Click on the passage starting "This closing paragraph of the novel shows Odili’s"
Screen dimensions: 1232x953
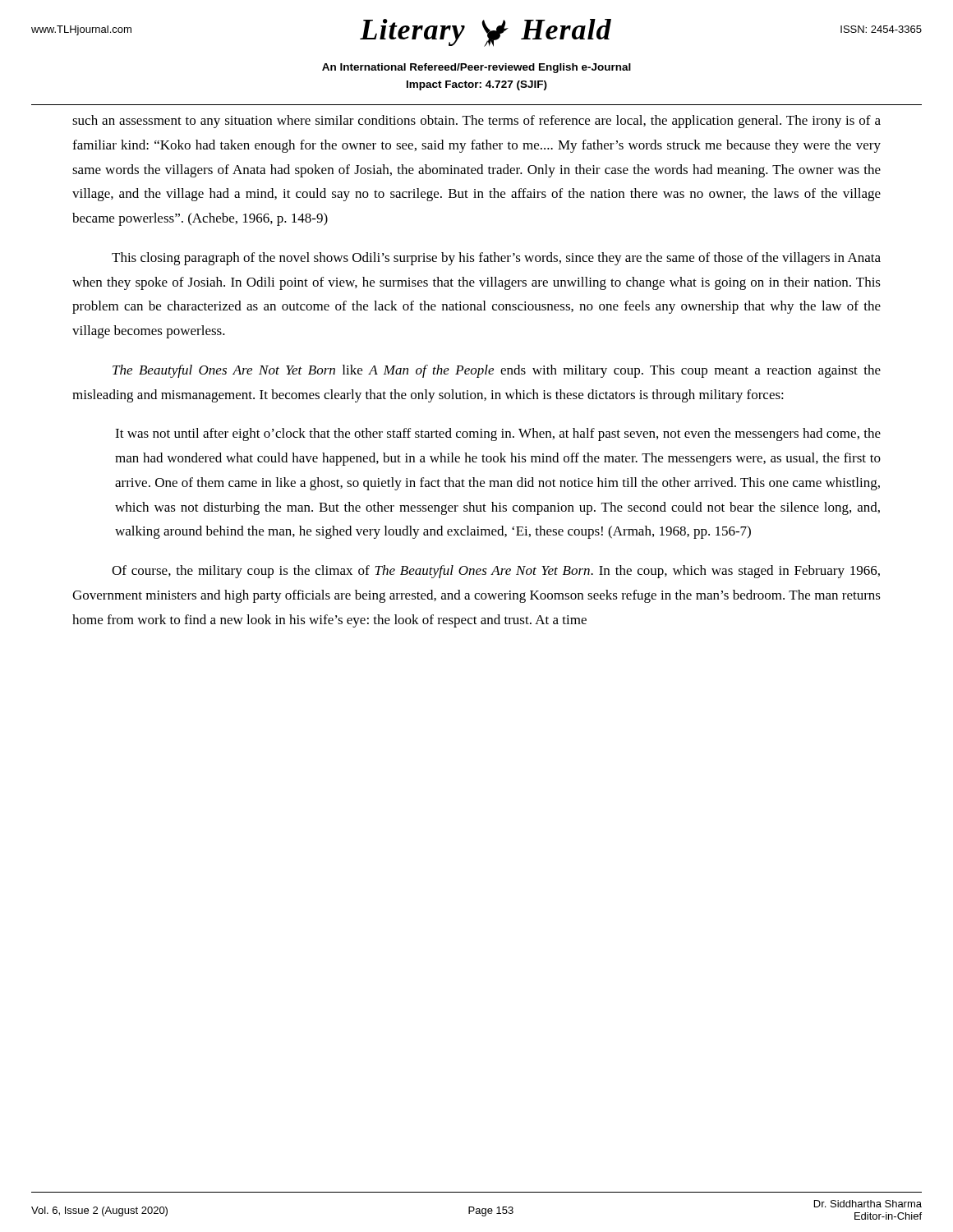pos(476,294)
